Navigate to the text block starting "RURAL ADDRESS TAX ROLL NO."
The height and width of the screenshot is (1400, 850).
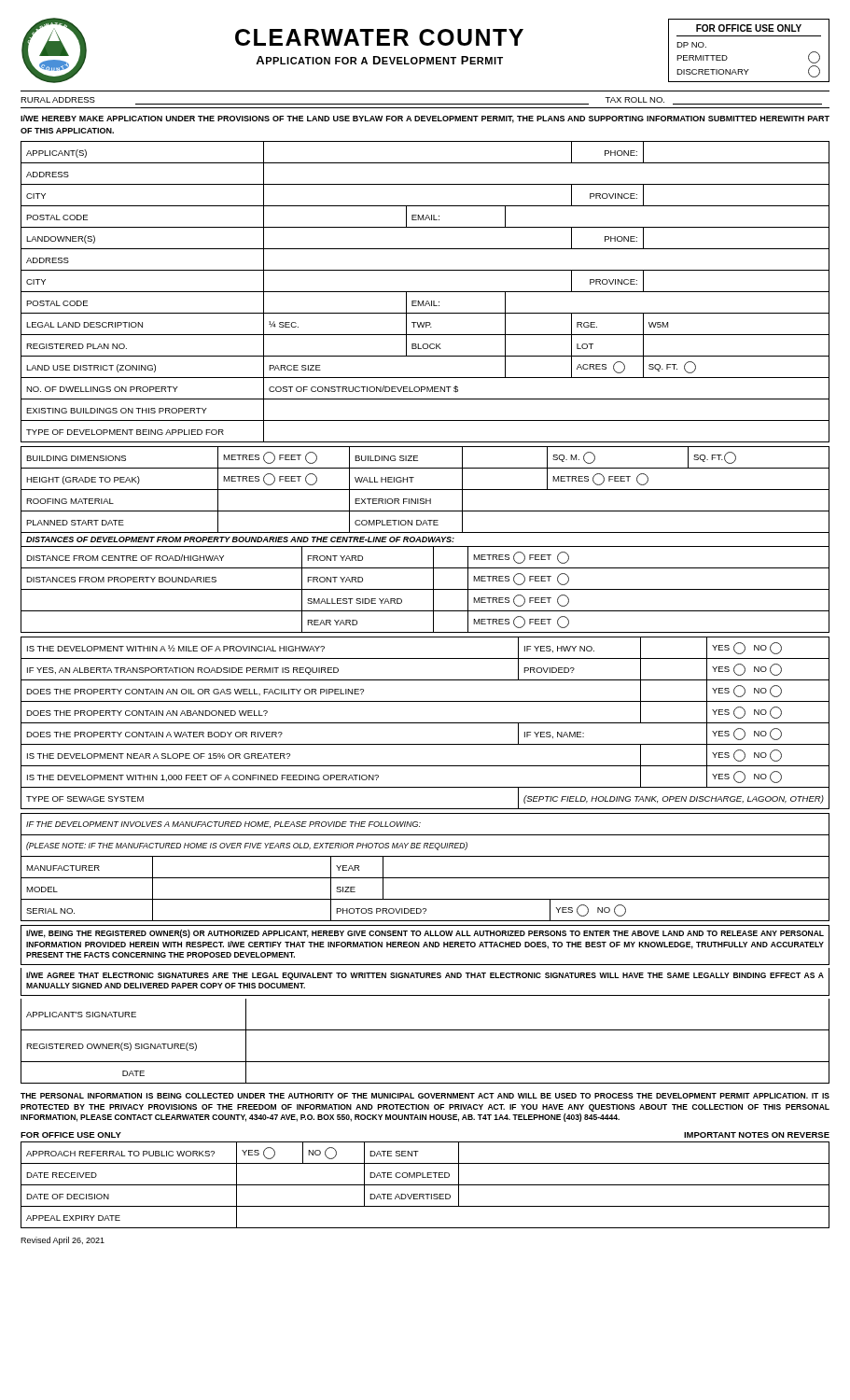click(x=421, y=99)
